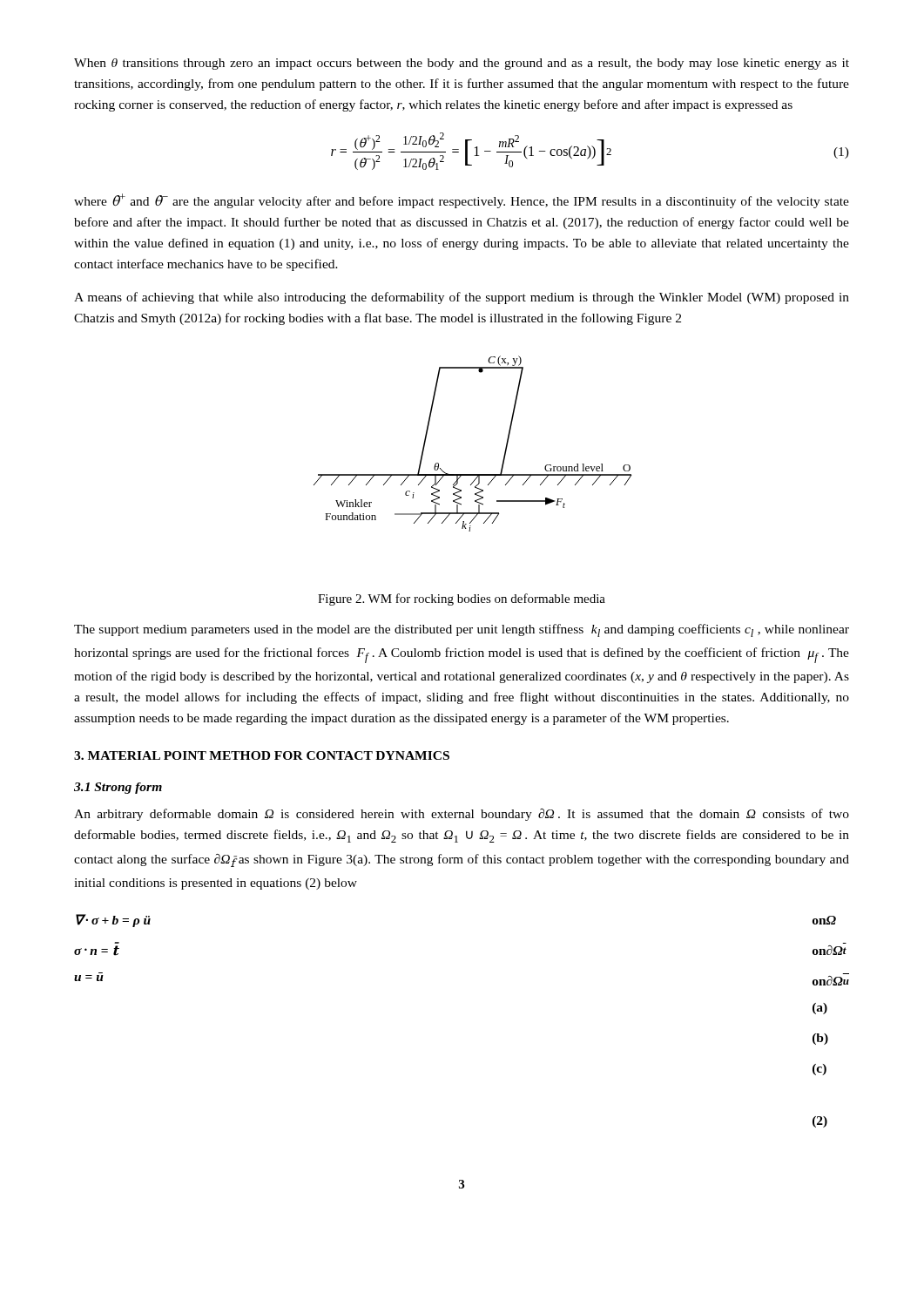This screenshot has width=924, height=1307.
Task: Select the text block containing "A means of achieving that while"
Action: (462, 308)
